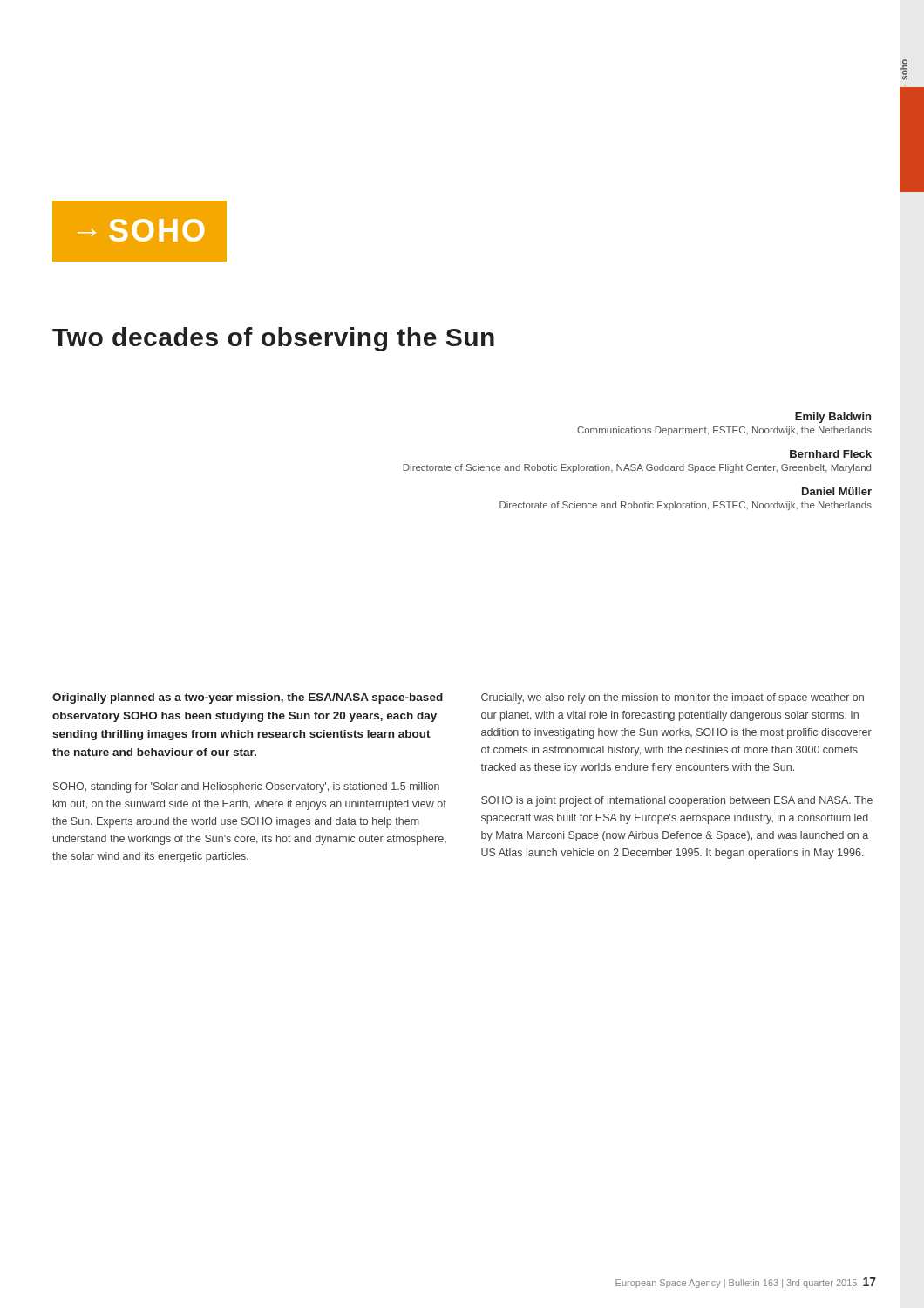Locate the title that says "Two decades of observing the"
Viewport: 924px width, 1308px height.
274,337
